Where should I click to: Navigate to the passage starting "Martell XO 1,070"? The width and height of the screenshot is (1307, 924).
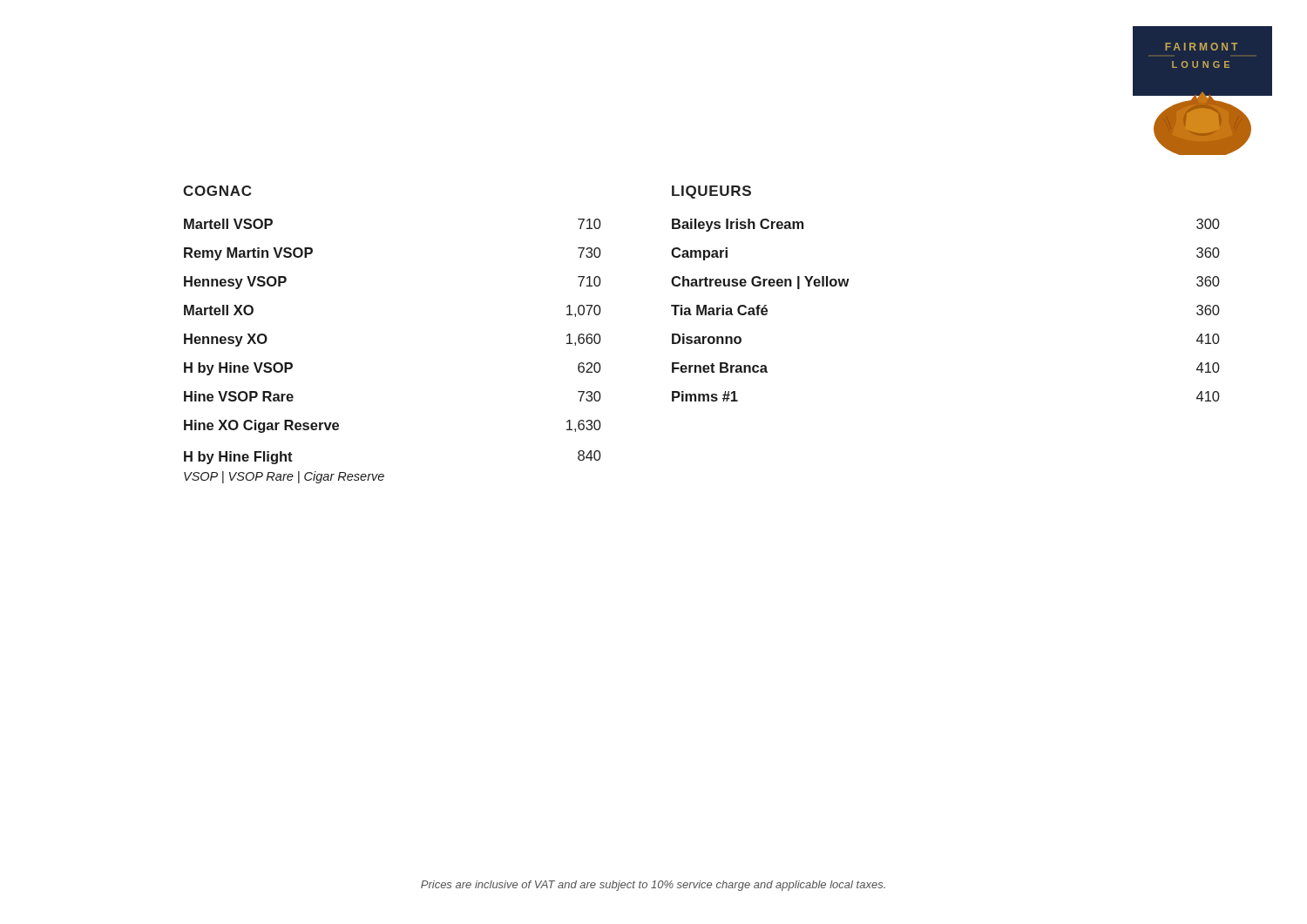pos(223,310)
